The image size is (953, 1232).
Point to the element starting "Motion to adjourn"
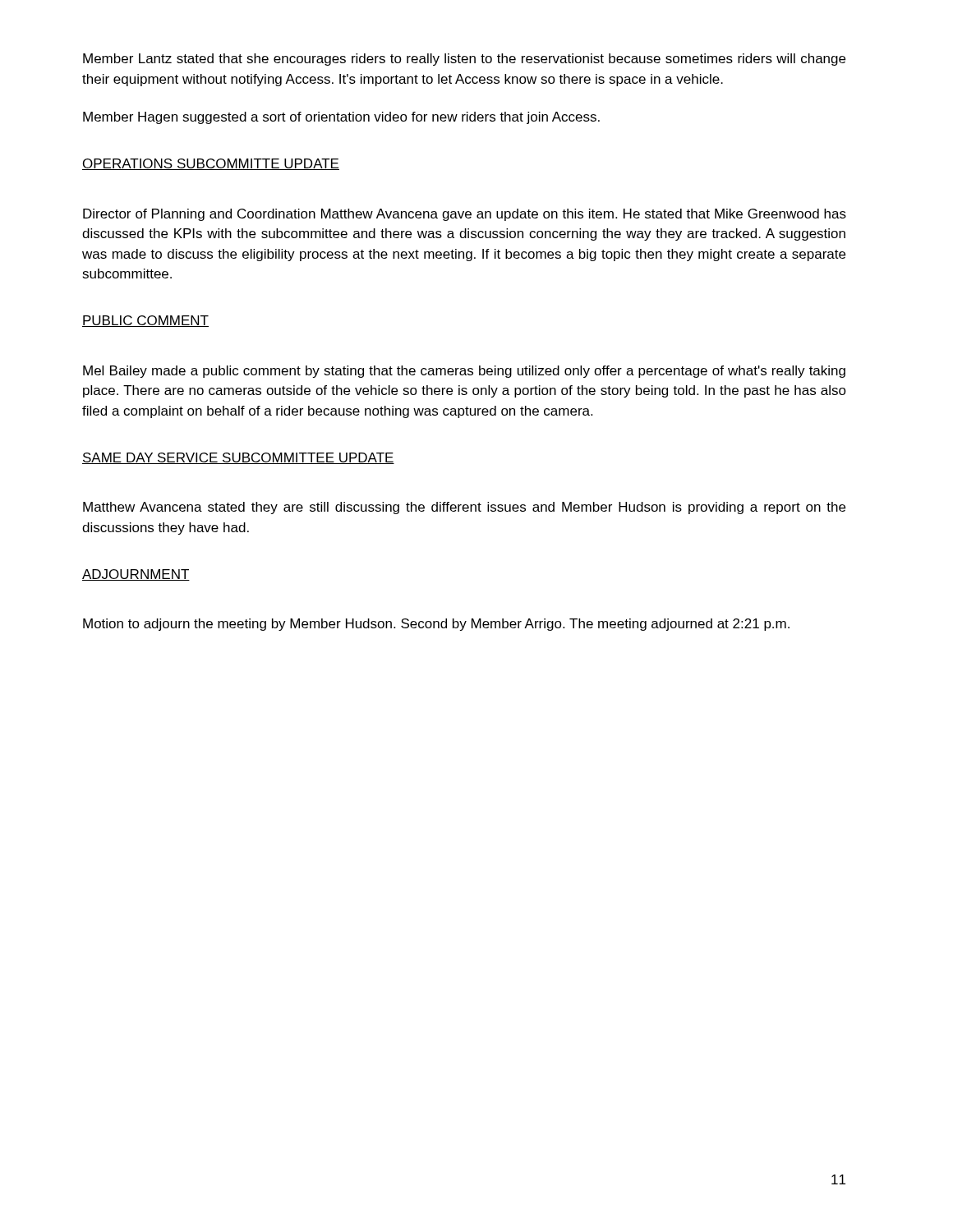[436, 624]
